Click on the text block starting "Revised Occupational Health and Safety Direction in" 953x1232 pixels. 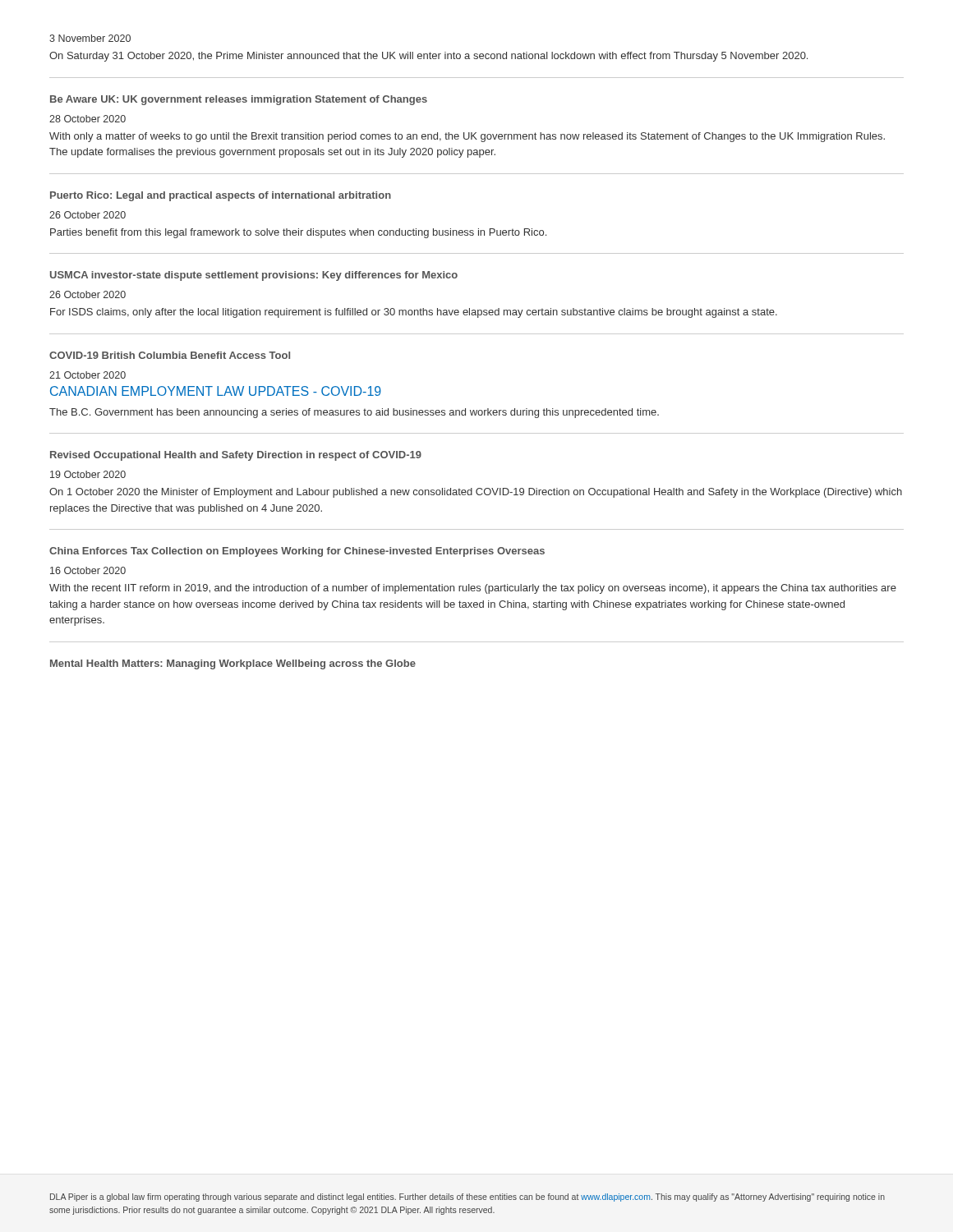pyautogui.click(x=235, y=455)
